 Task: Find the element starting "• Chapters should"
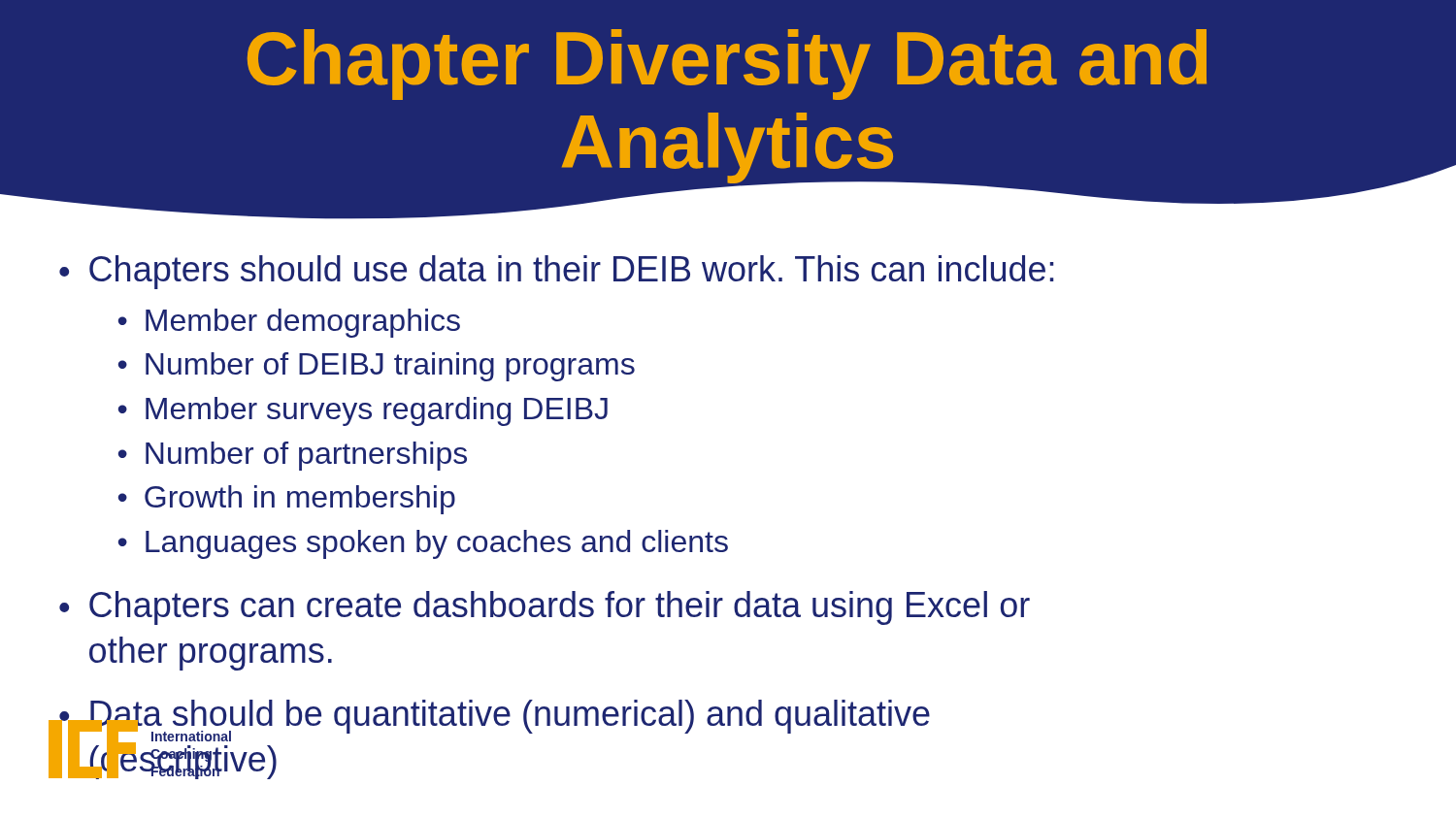click(557, 407)
